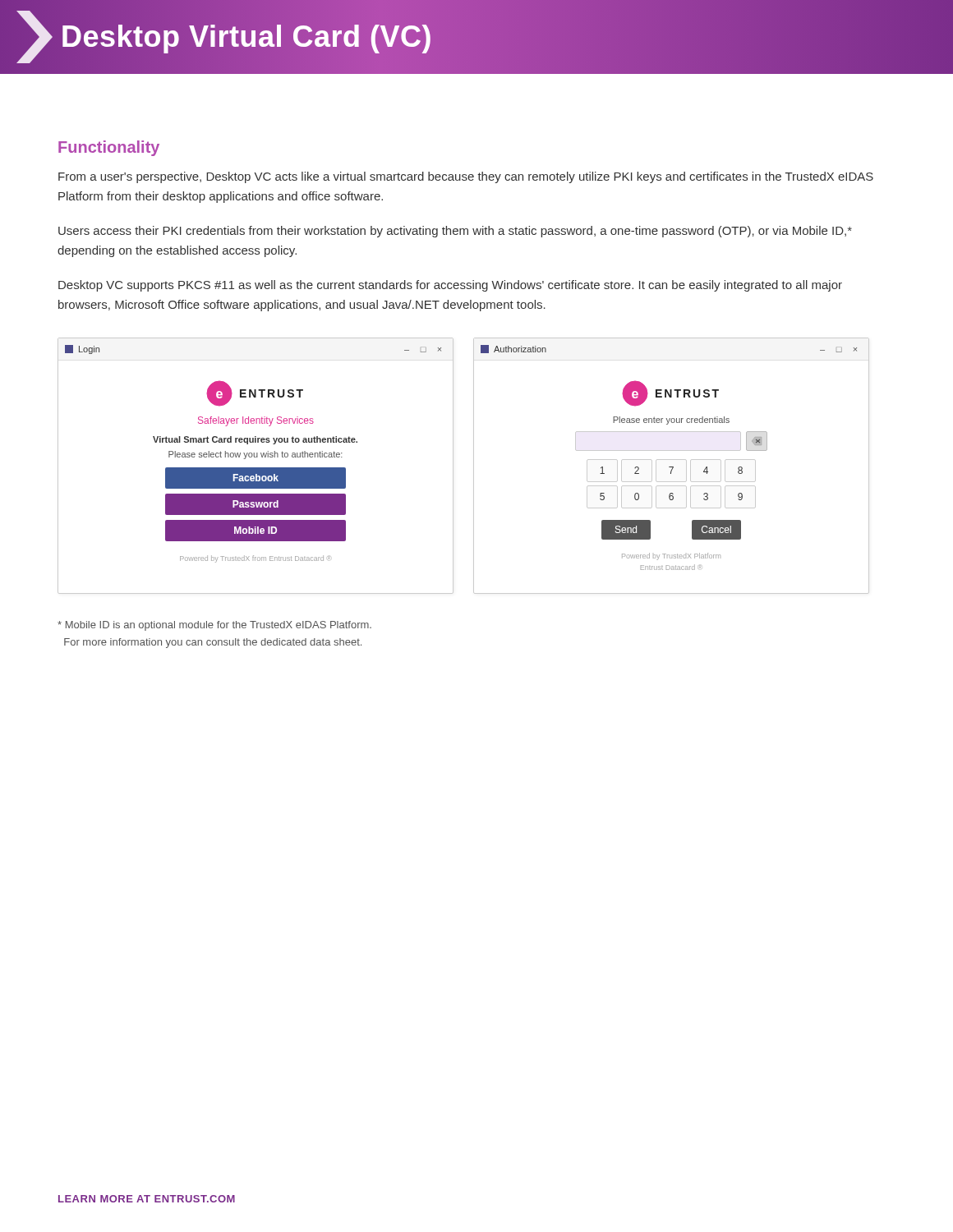The image size is (953, 1232).
Task: Select the title with the text "Desktop Virtual Card (VC)"
Action: tap(476, 37)
